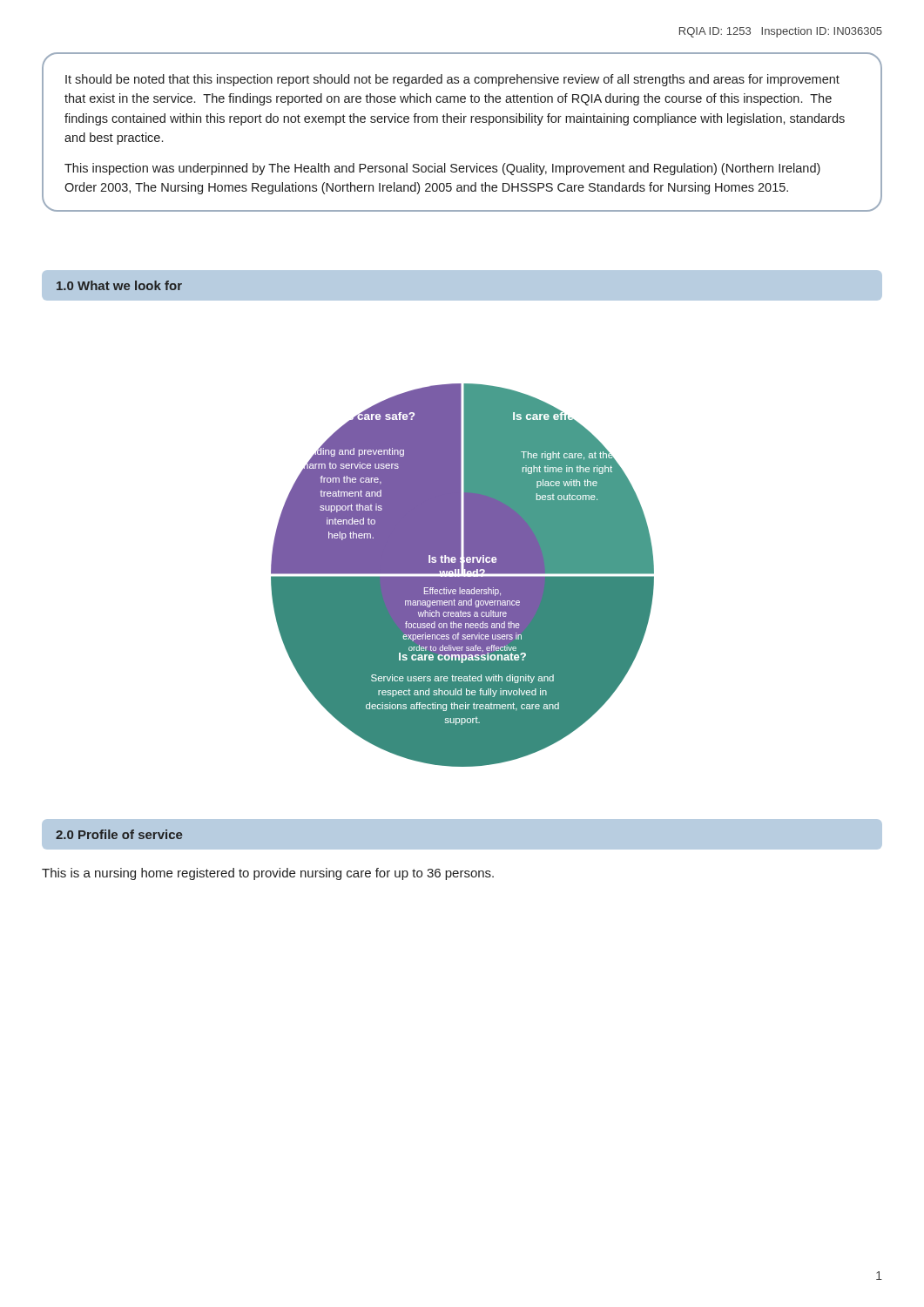Select the section header that reads "2.0 Profile of service"

(x=119, y=834)
